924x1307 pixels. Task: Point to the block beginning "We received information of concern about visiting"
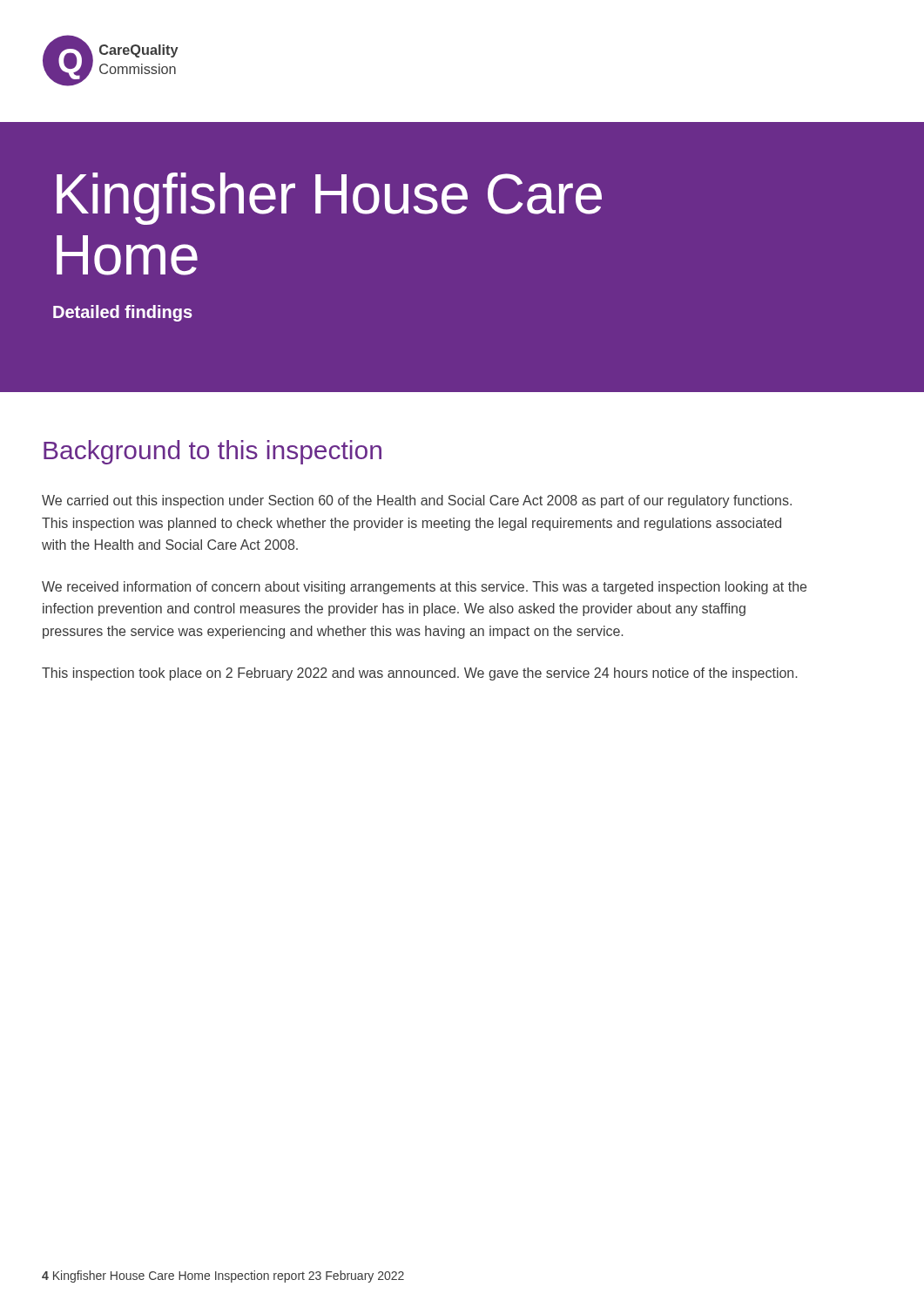(x=425, y=609)
